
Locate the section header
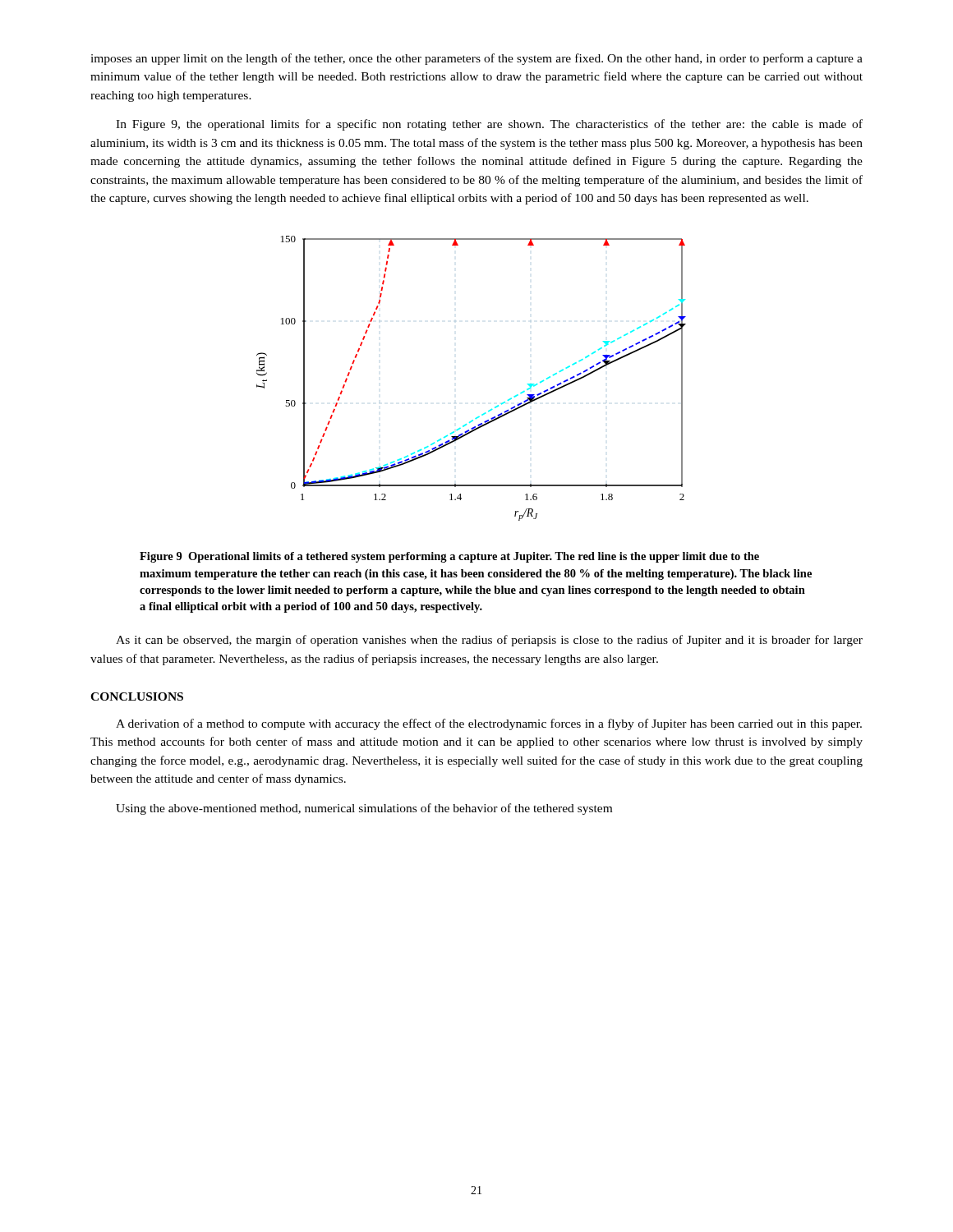point(137,696)
